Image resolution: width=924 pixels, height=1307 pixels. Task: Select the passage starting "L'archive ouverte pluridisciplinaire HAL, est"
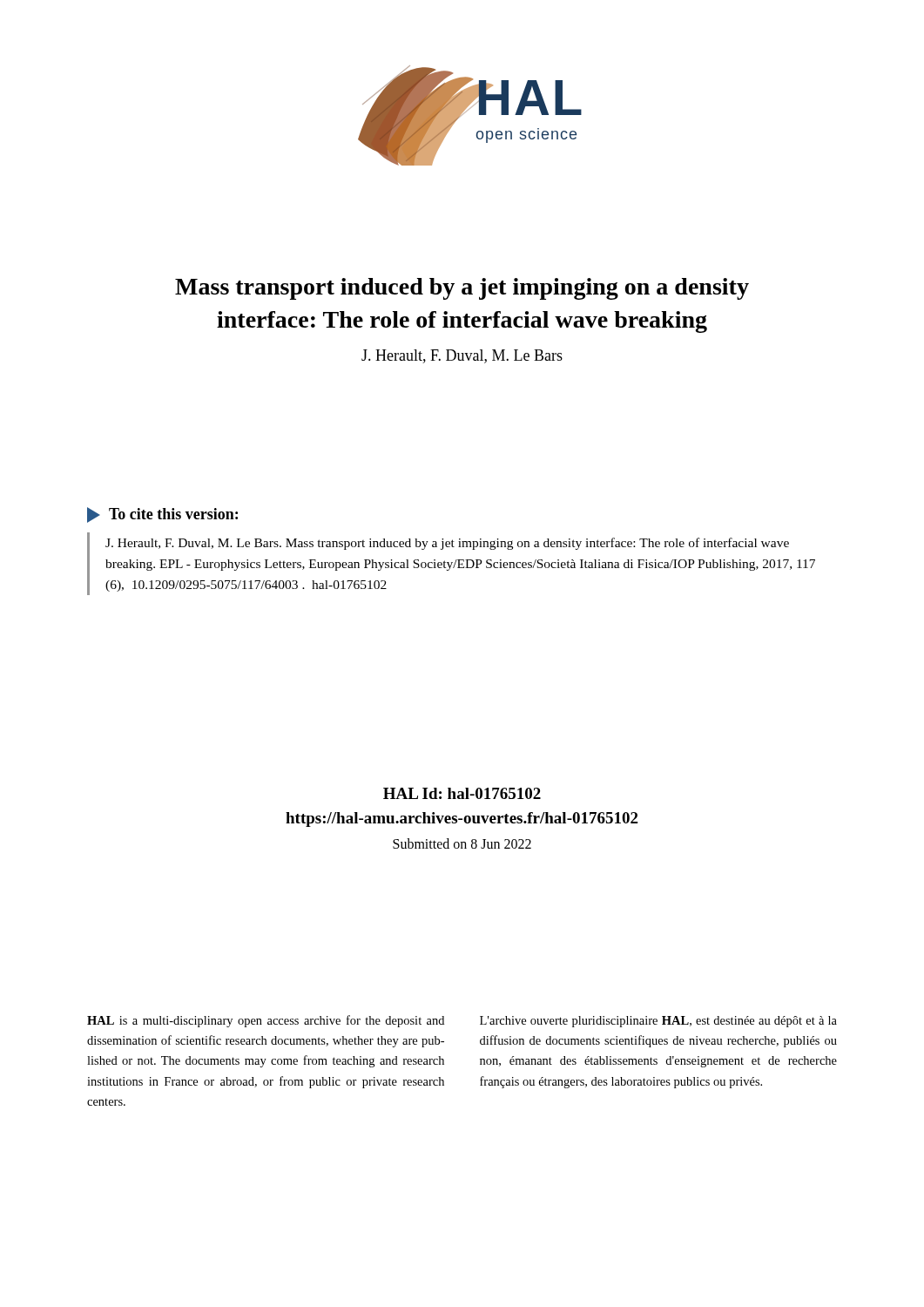click(658, 1051)
